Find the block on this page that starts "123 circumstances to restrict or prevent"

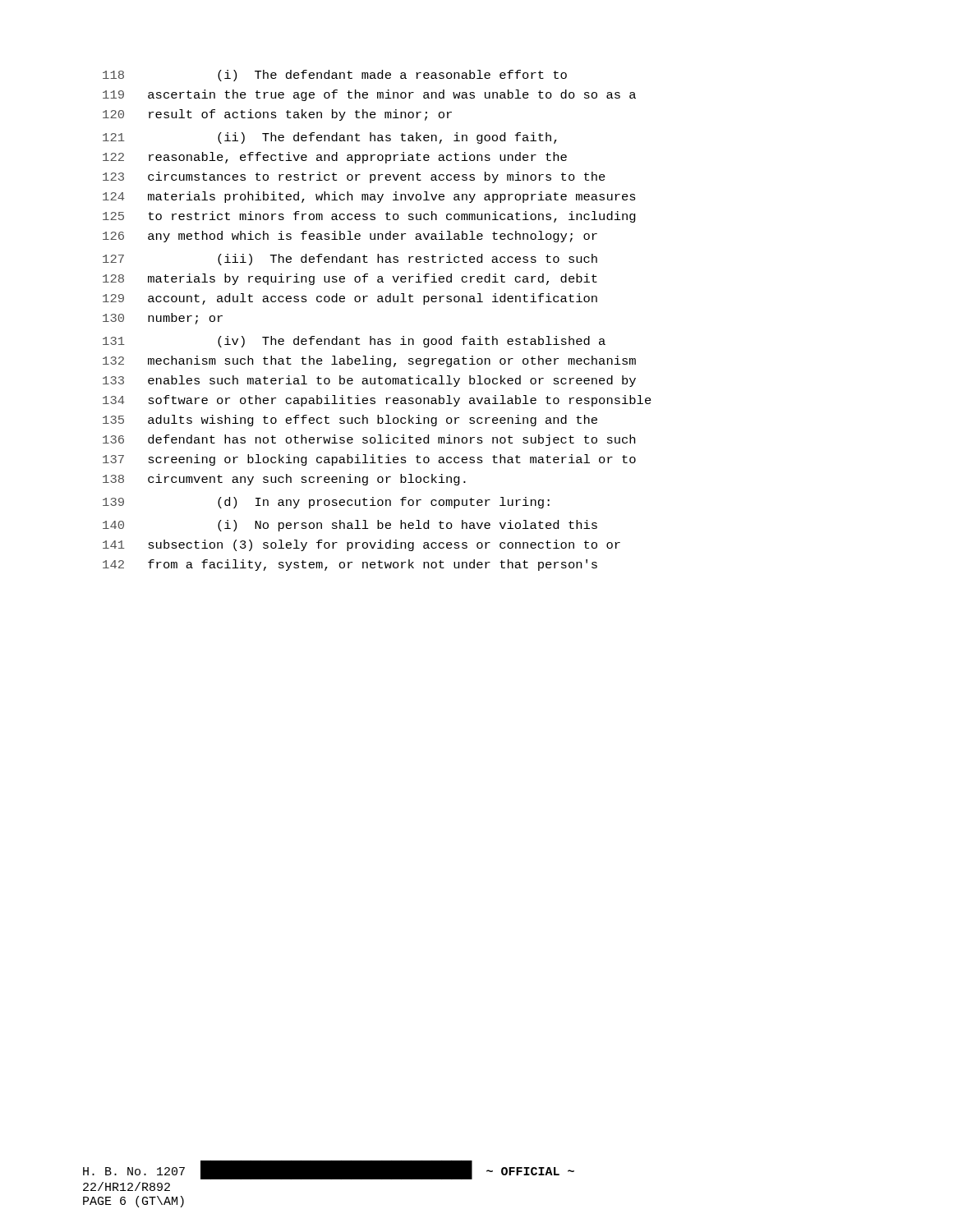344,178
